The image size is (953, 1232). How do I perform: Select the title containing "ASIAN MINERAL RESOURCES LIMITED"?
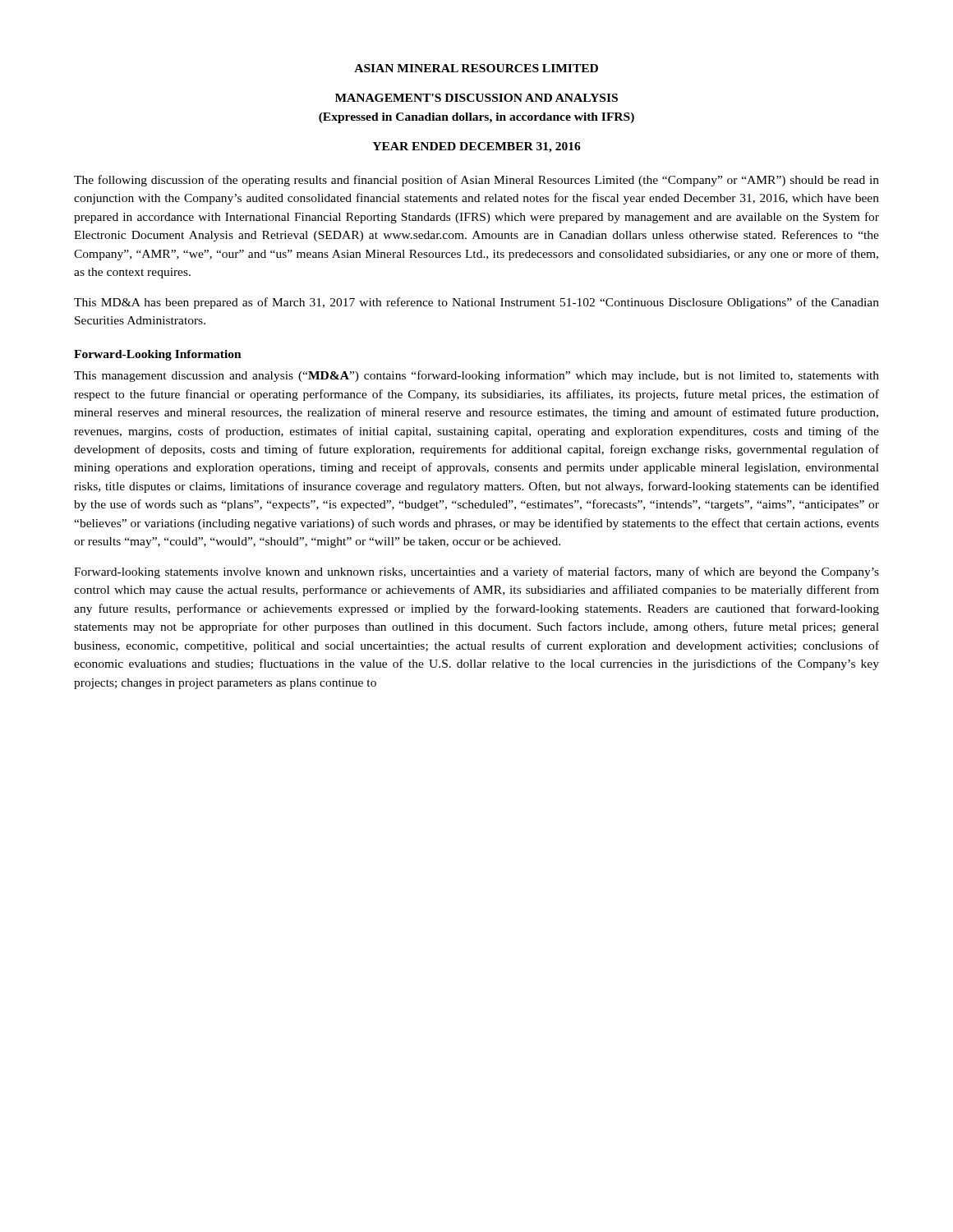476,68
